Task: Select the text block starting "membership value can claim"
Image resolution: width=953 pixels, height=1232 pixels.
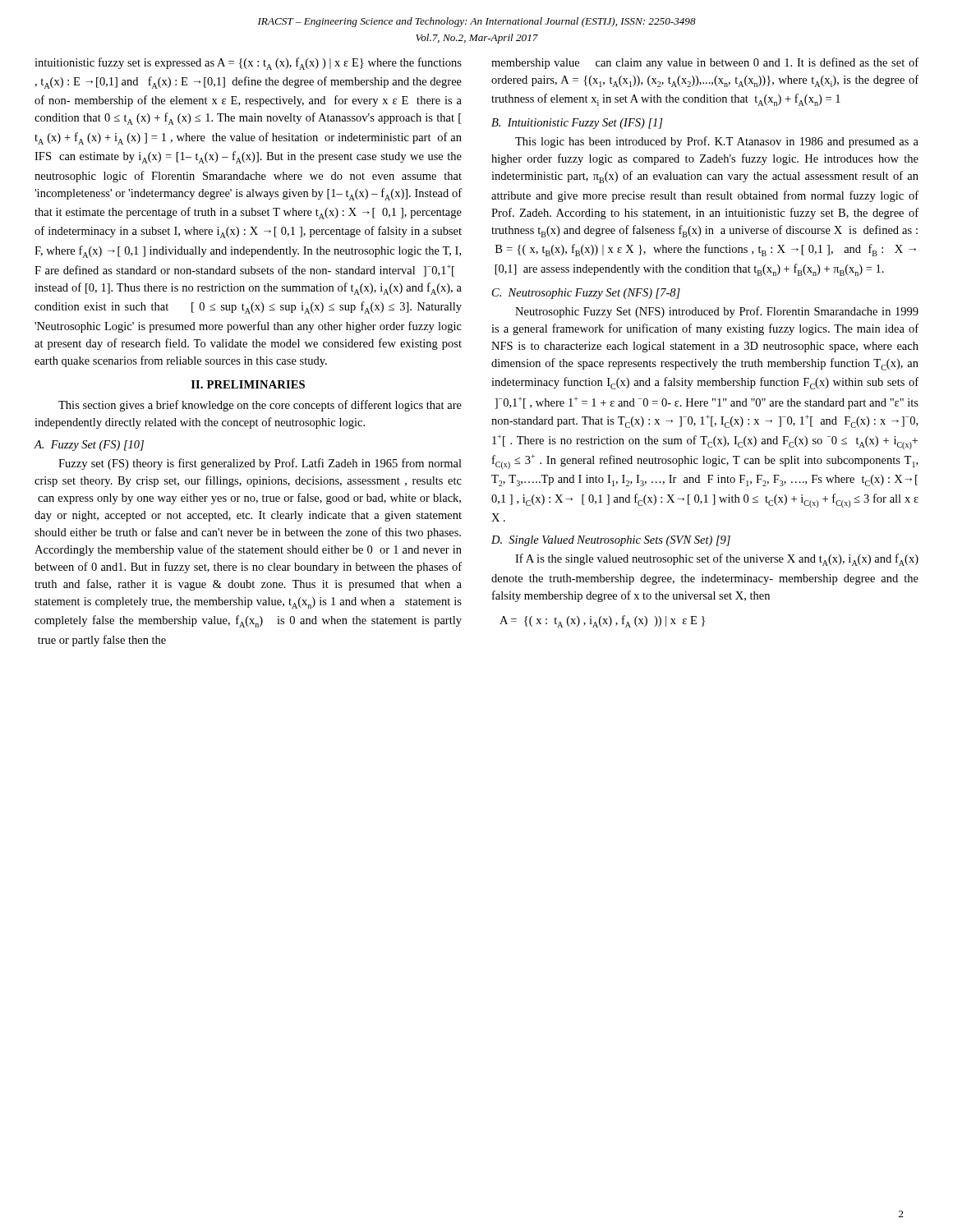Action: tap(705, 82)
